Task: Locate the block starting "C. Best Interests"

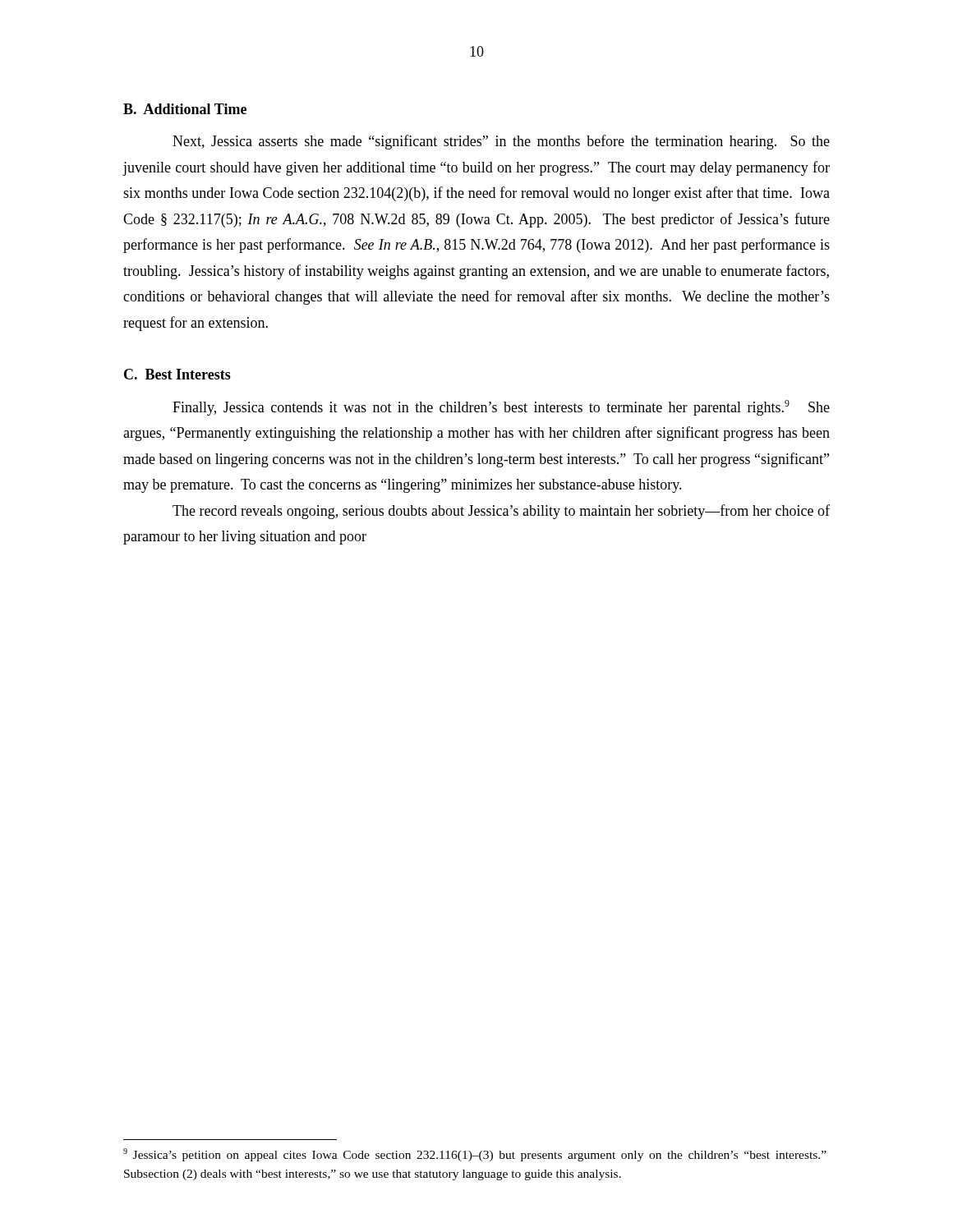Action: coord(177,375)
